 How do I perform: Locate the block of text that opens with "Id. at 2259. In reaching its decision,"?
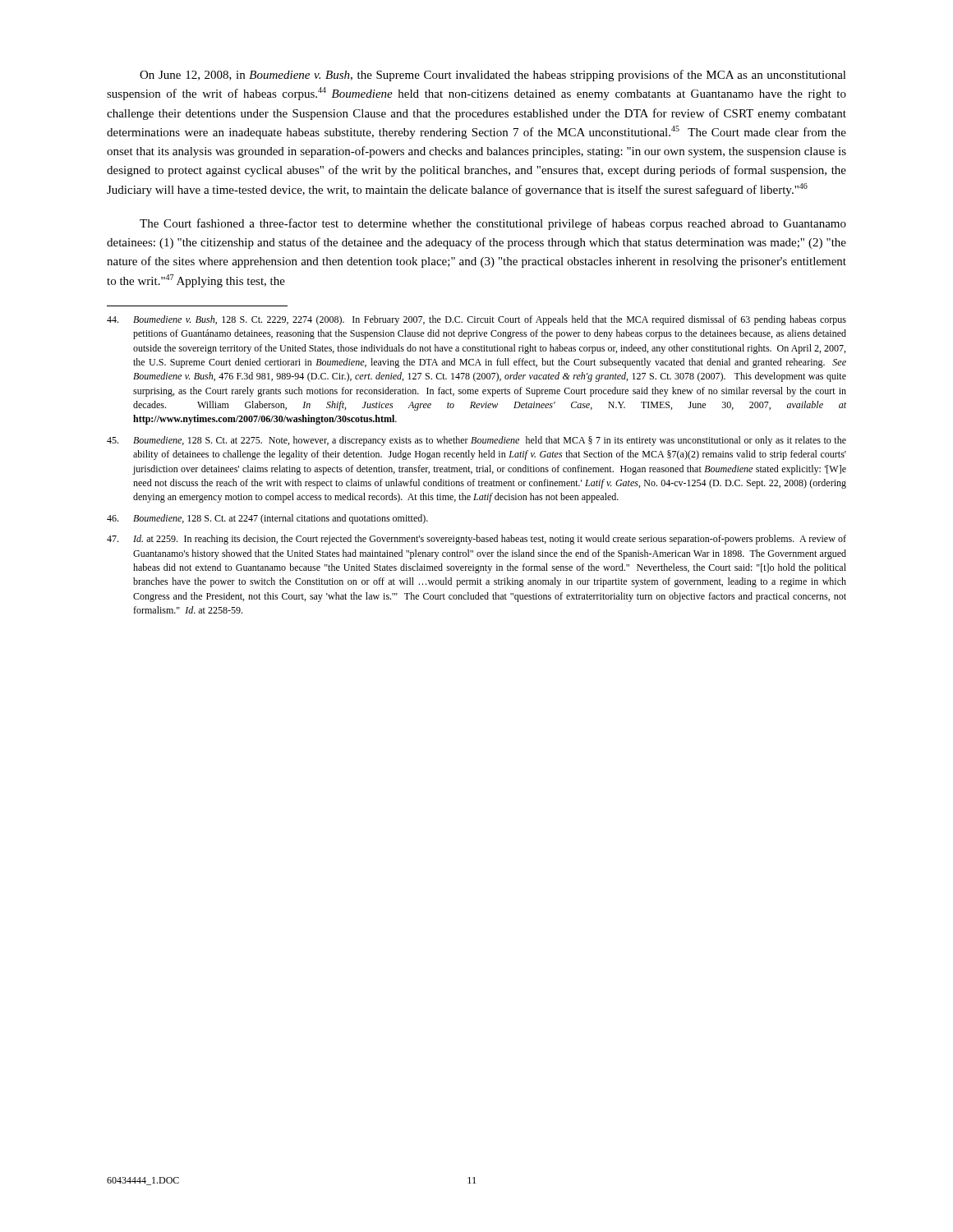[x=476, y=575]
